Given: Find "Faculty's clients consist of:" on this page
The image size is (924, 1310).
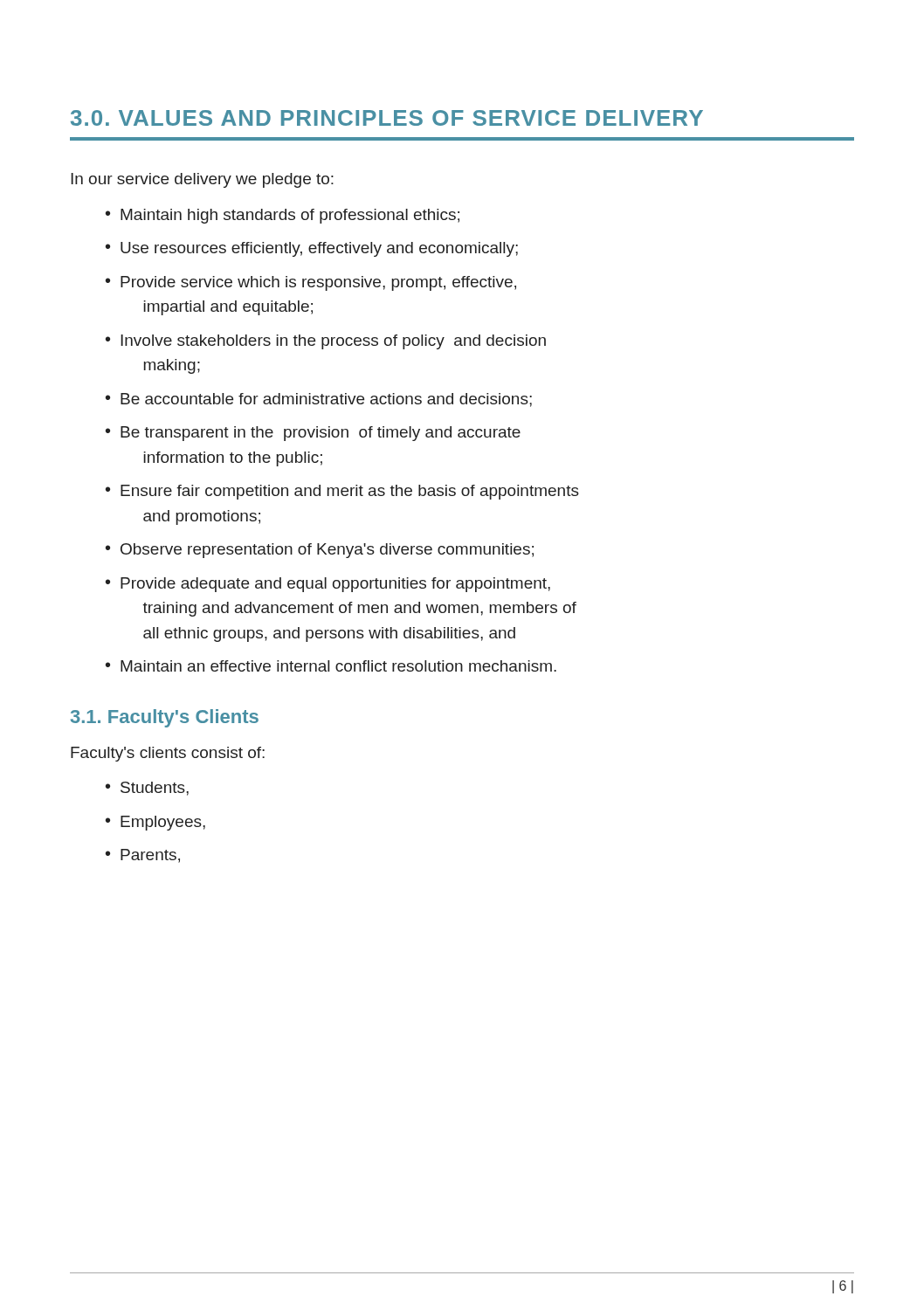Looking at the screenshot, I should (x=168, y=752).
